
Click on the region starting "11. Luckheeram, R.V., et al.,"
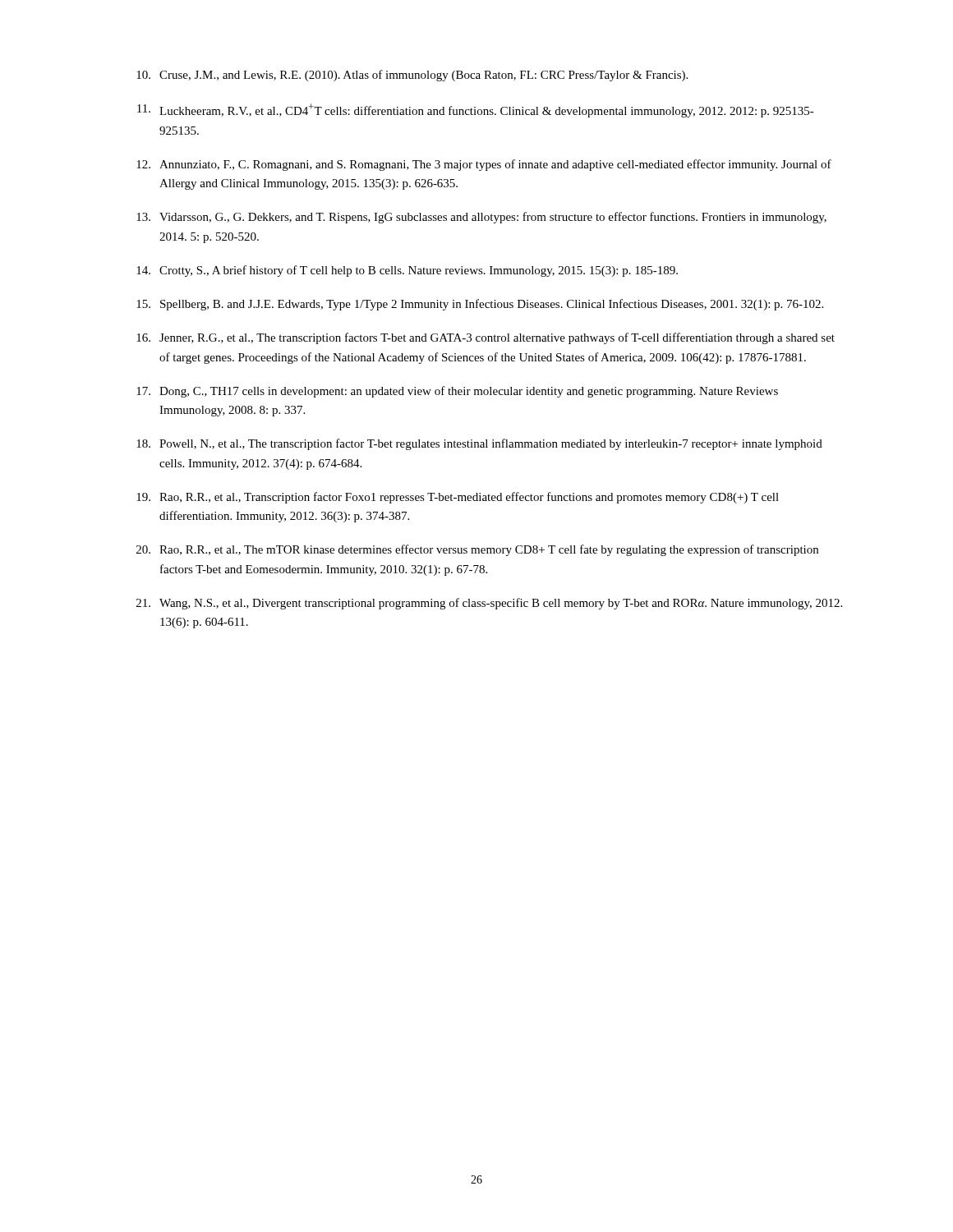tap(476, 120)
